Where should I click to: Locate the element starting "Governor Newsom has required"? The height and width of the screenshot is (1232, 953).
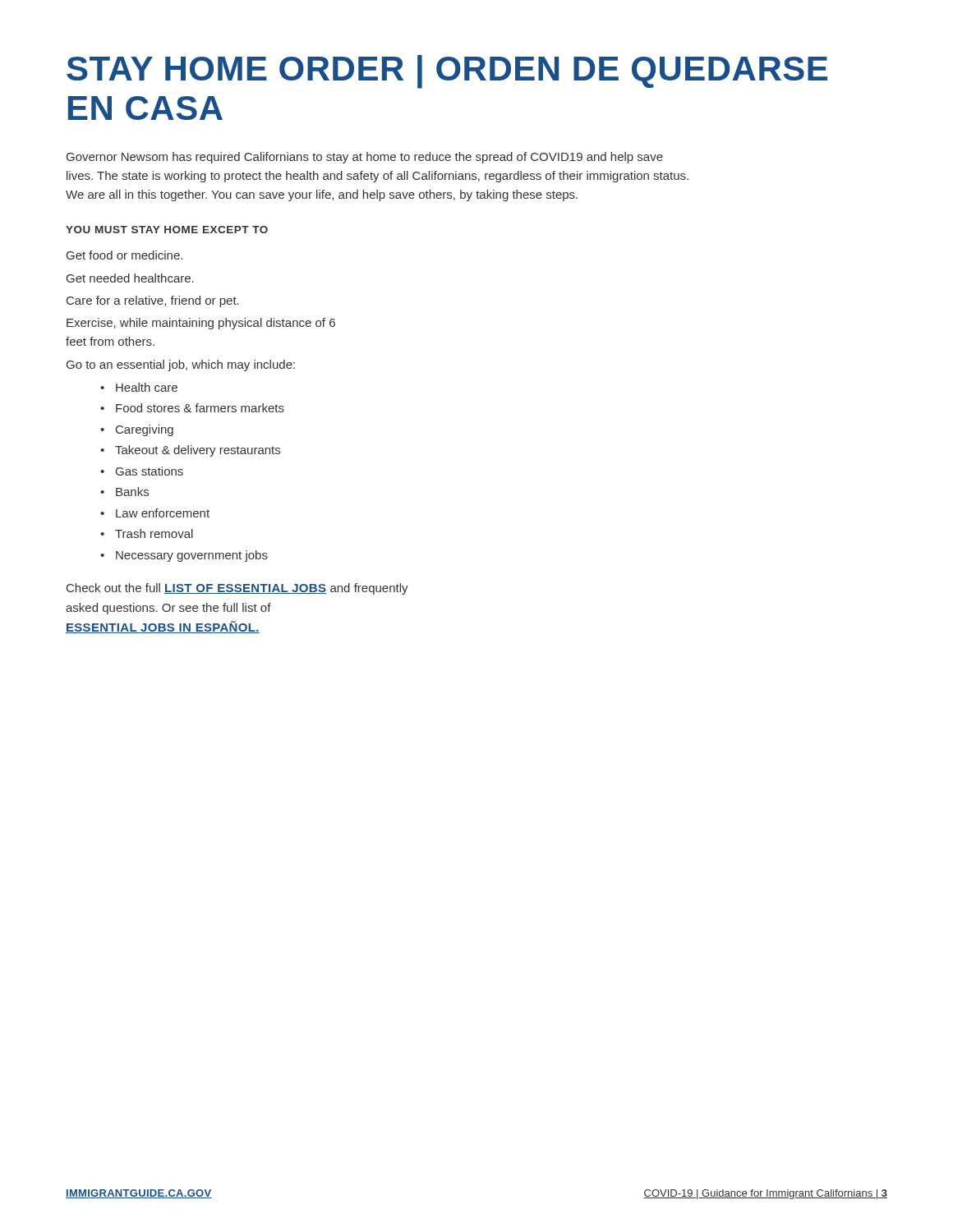click(x=378, y=175)
